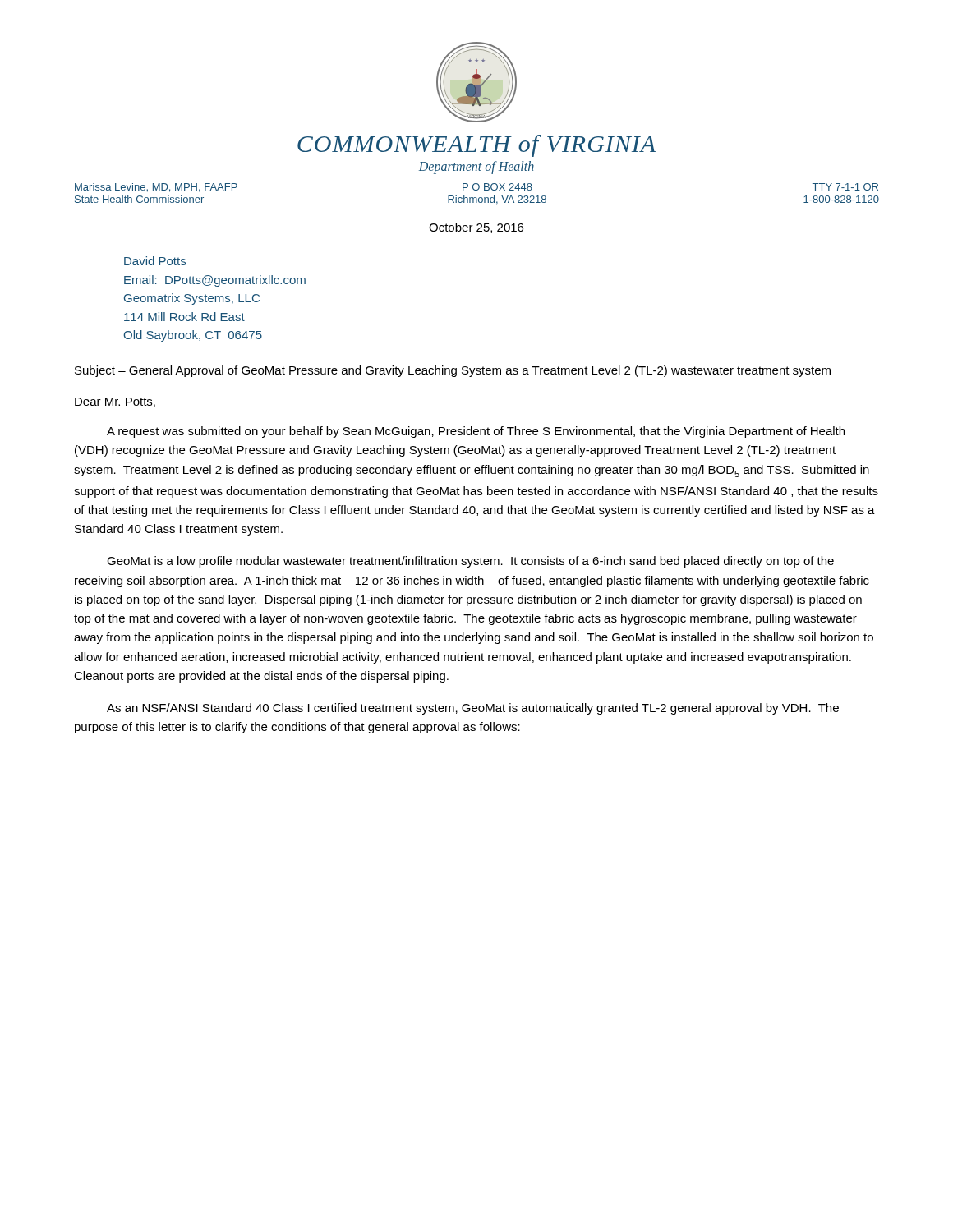Locate the title that opens with "COMMONWEALTH of VIRGINIA Department"
953x1232 pixels.
pos(476,152)
